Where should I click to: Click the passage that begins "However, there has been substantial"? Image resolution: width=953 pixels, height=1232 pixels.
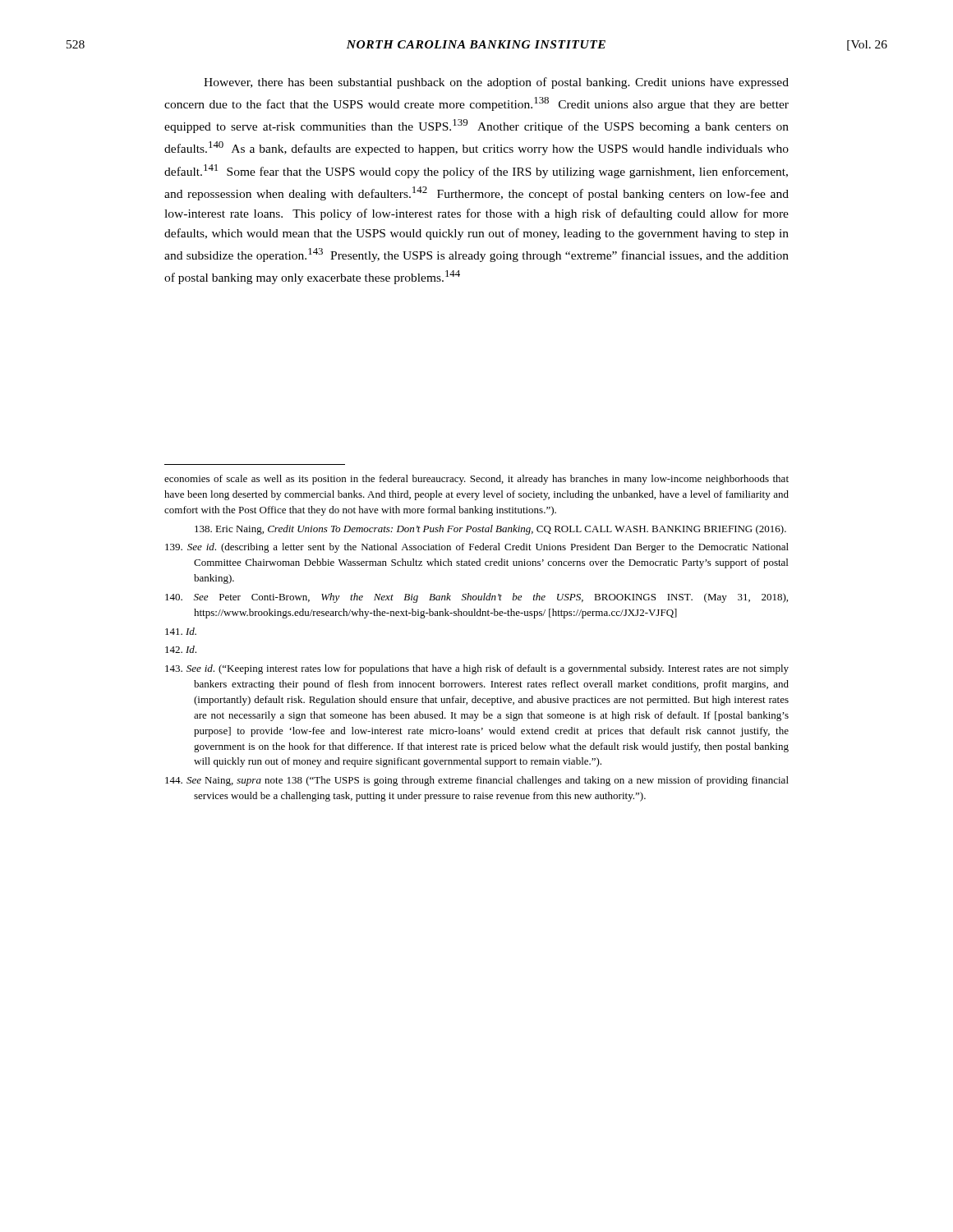click(x=476, y=180)
